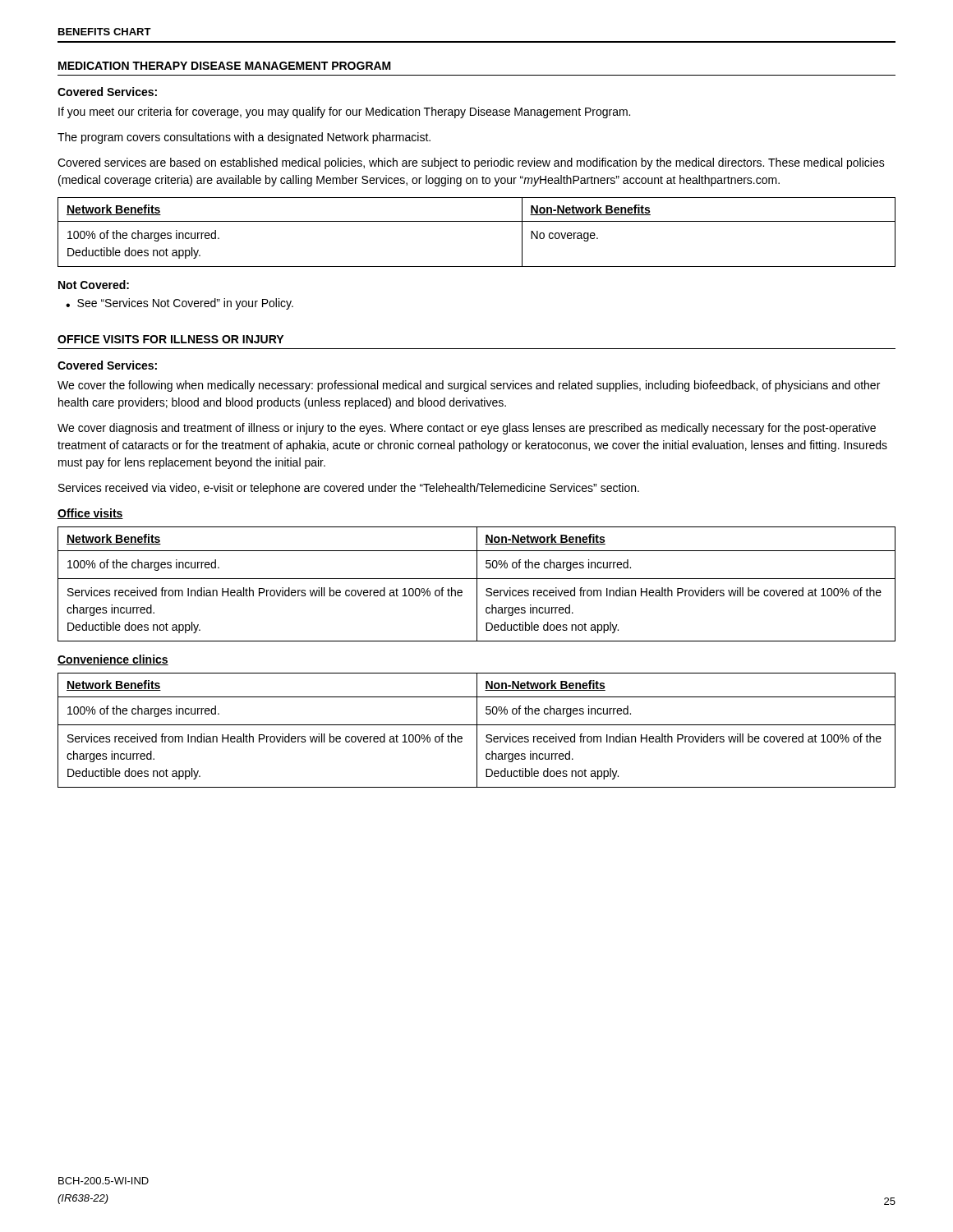Screen dimensions: 1232x953
Task: Select the region starting "OFFICE VISITS FOR"
Action: 171,340
